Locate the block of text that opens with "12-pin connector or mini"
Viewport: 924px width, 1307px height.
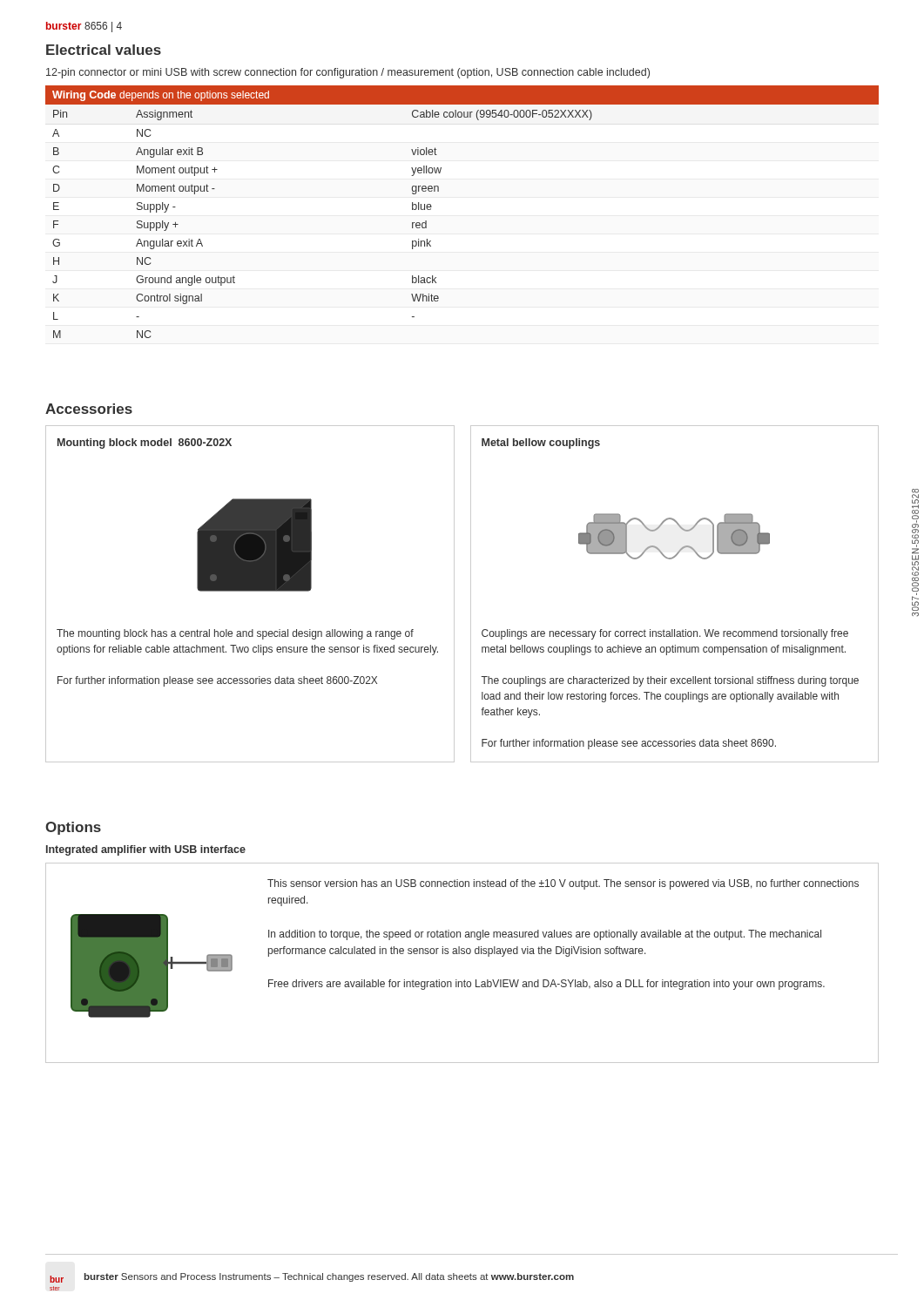(348, 72)
